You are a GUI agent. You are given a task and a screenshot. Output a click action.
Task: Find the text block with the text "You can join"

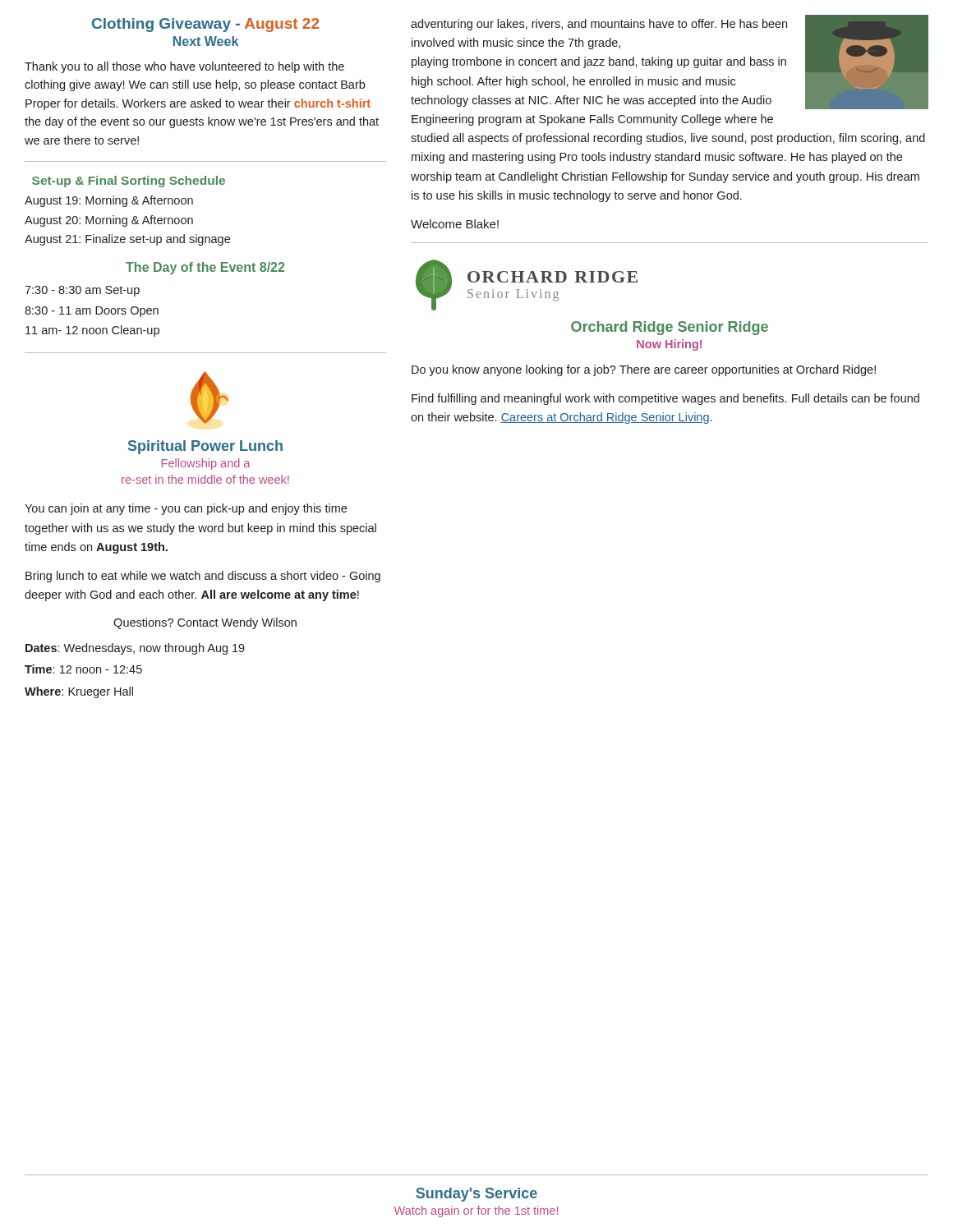click(x=201, y=528)
